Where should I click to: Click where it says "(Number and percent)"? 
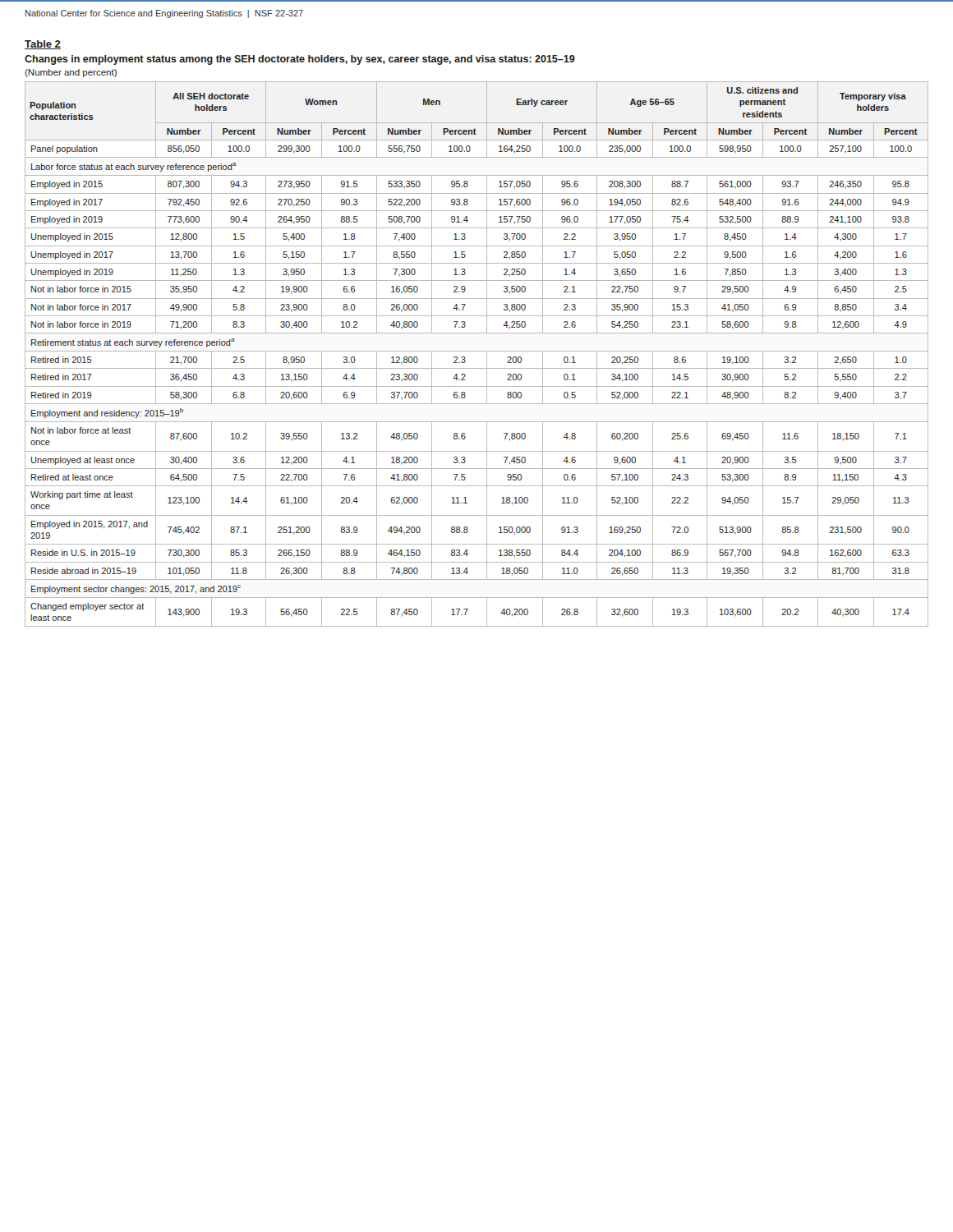point(71,72)
